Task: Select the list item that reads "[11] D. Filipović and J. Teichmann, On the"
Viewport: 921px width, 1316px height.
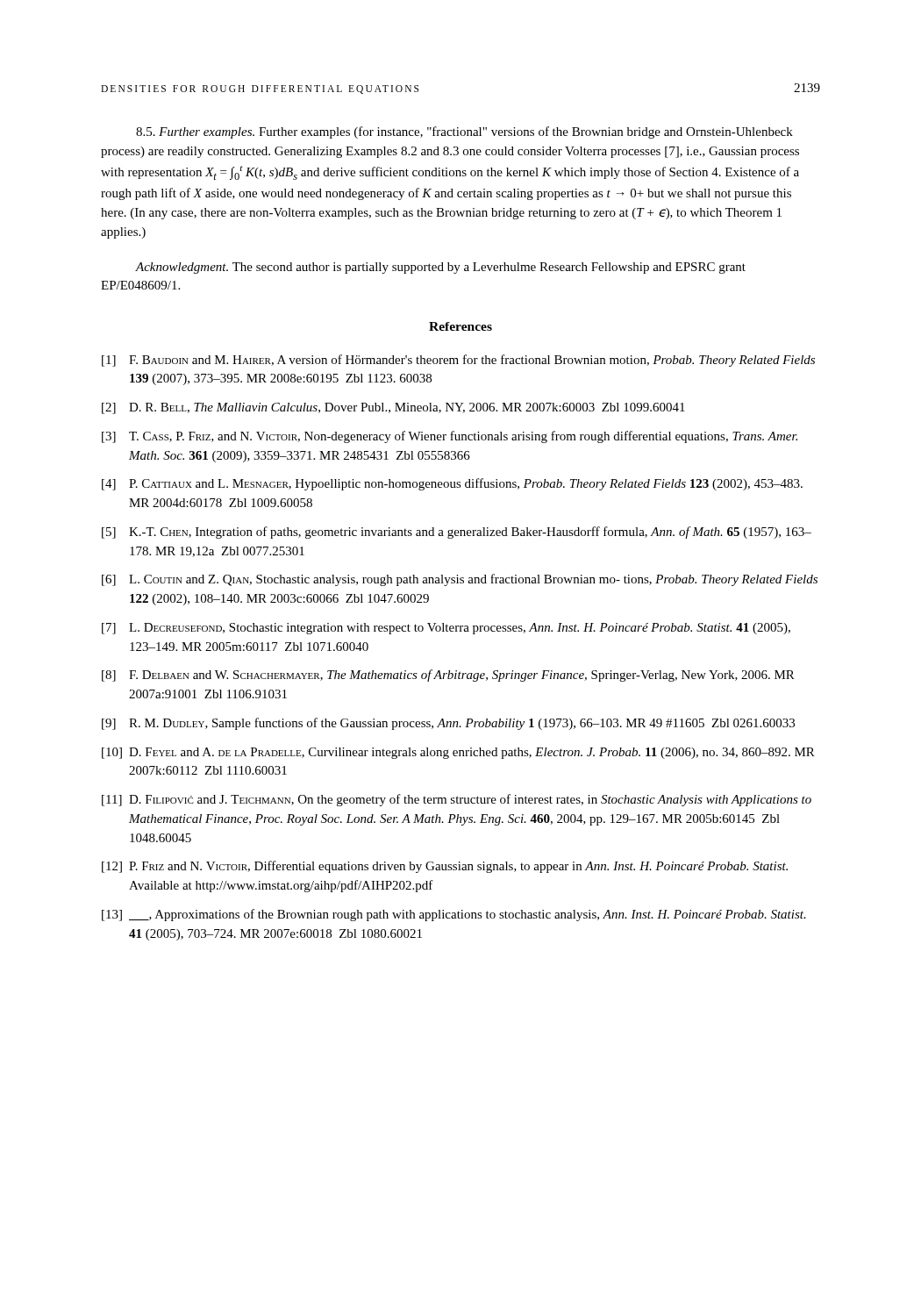Action: click(460, 819)
